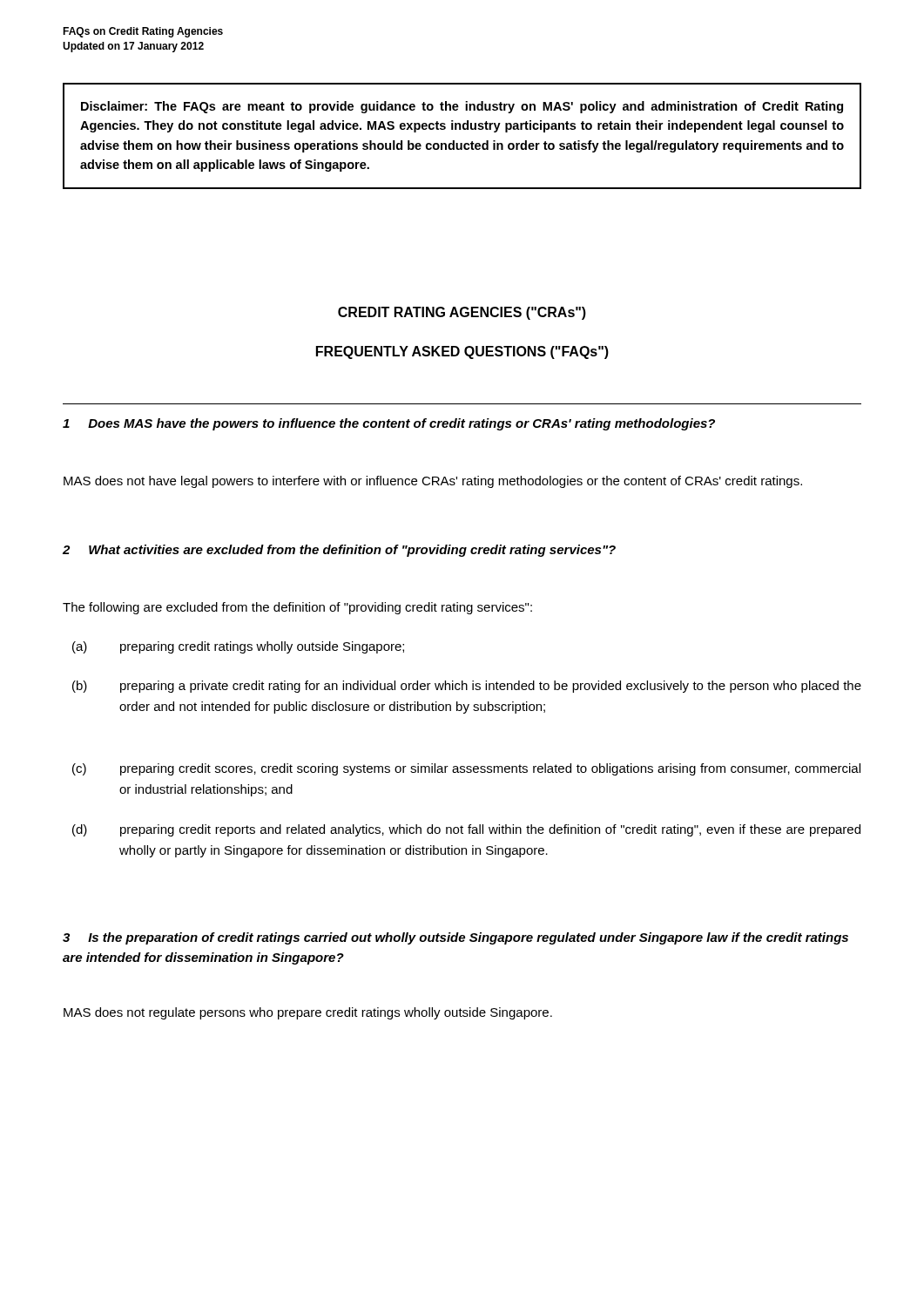Navigate to the element starting "3 Is the preparation of credit ratings carried"
The height and width of the screenshot is (1307, 924).
[x=462, y=948]
